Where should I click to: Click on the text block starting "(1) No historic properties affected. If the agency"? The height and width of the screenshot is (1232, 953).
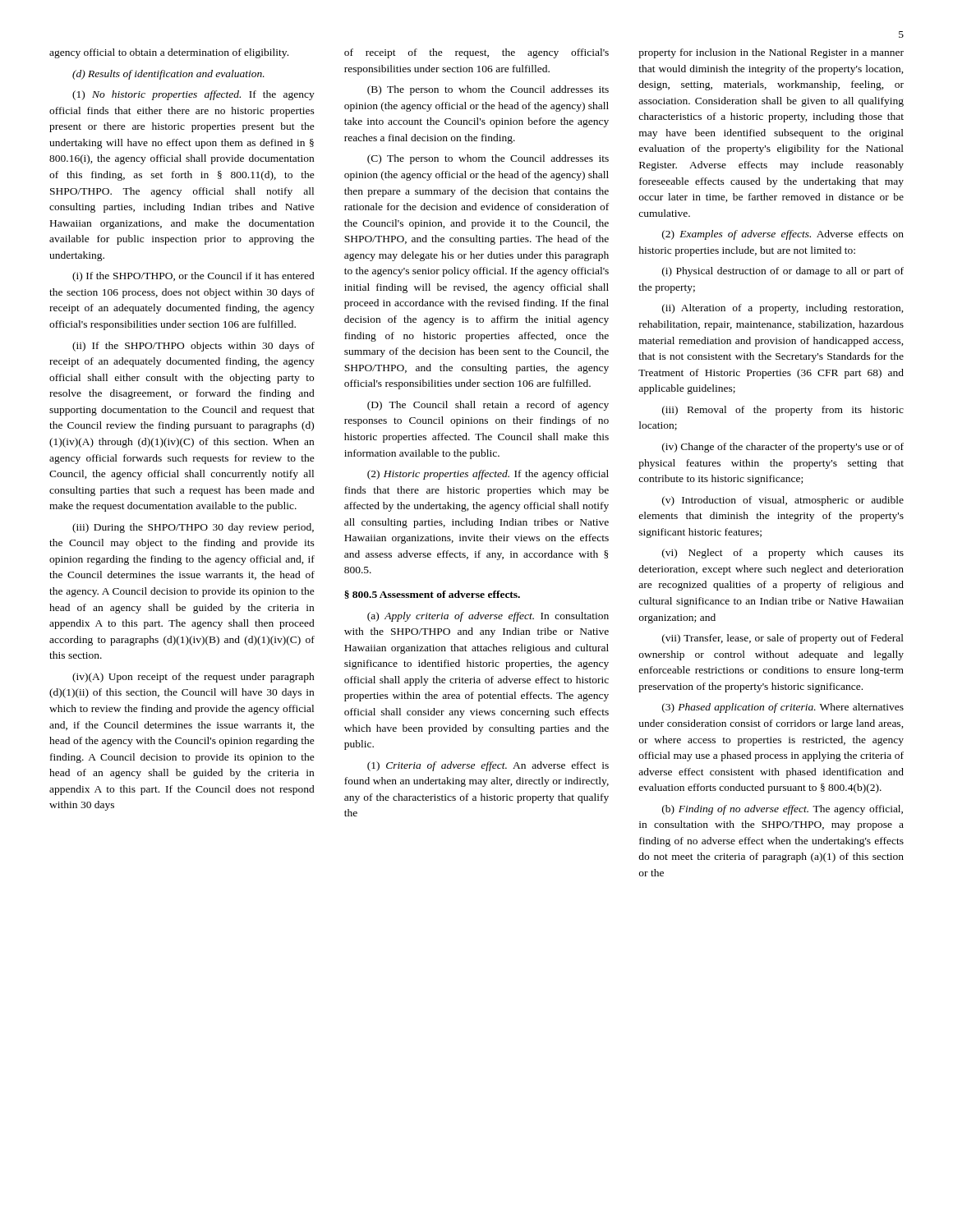pos(182,174)
